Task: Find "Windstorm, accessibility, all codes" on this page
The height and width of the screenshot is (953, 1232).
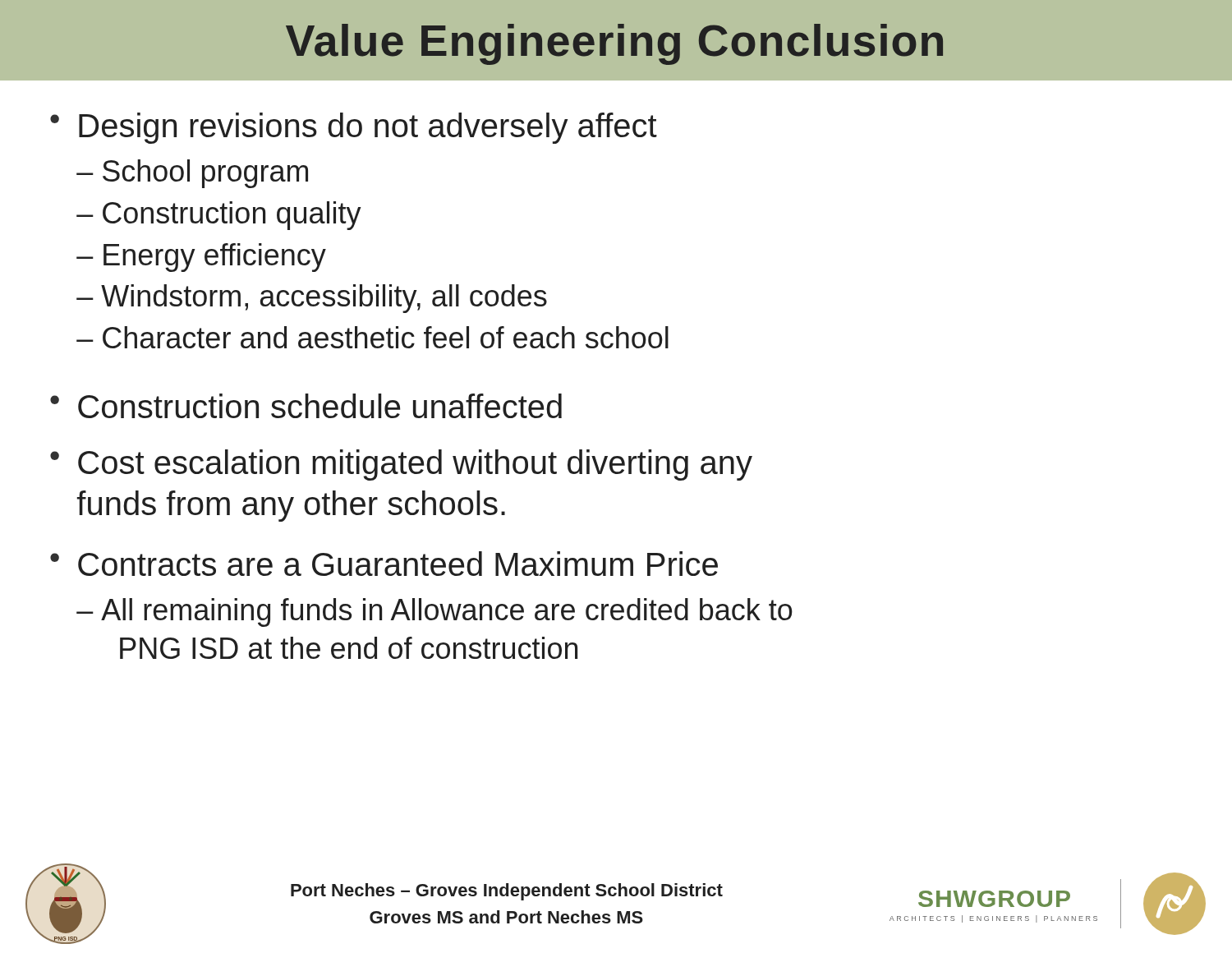Action: click(324, 296)
